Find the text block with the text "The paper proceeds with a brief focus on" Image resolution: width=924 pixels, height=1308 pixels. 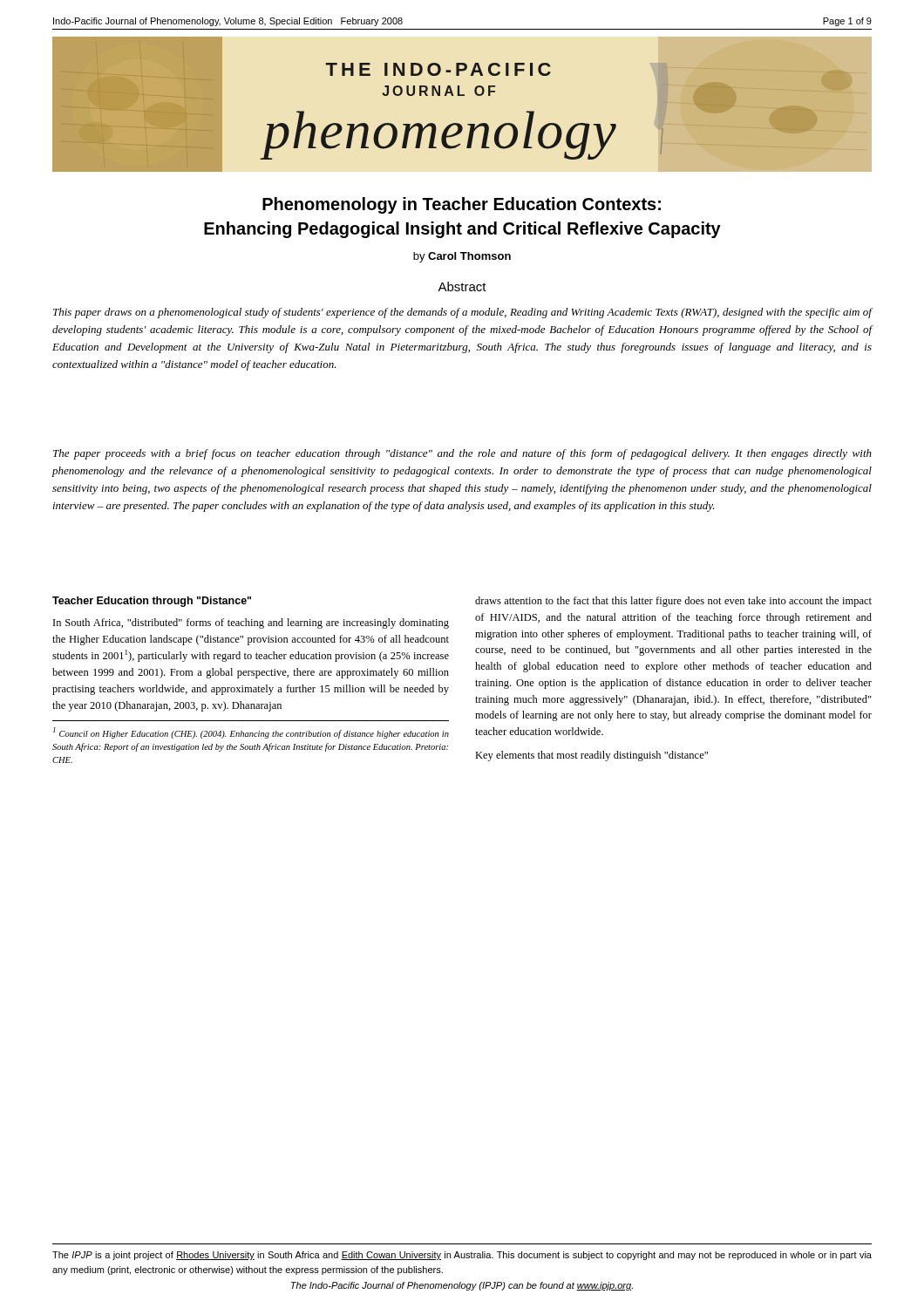462,479
